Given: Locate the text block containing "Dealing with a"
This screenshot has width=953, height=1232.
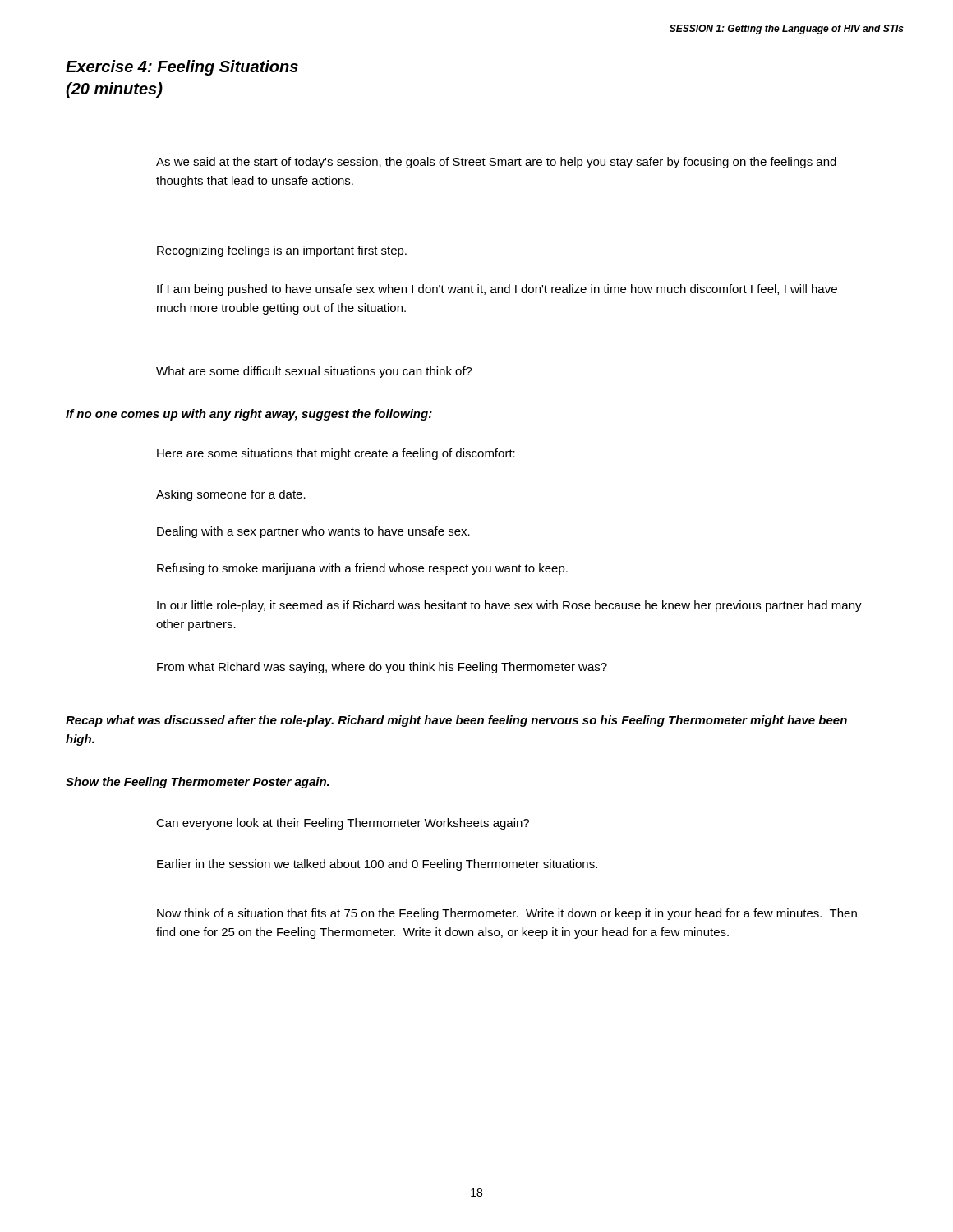Looking at the screenshot, I should (x=313, y=531).
